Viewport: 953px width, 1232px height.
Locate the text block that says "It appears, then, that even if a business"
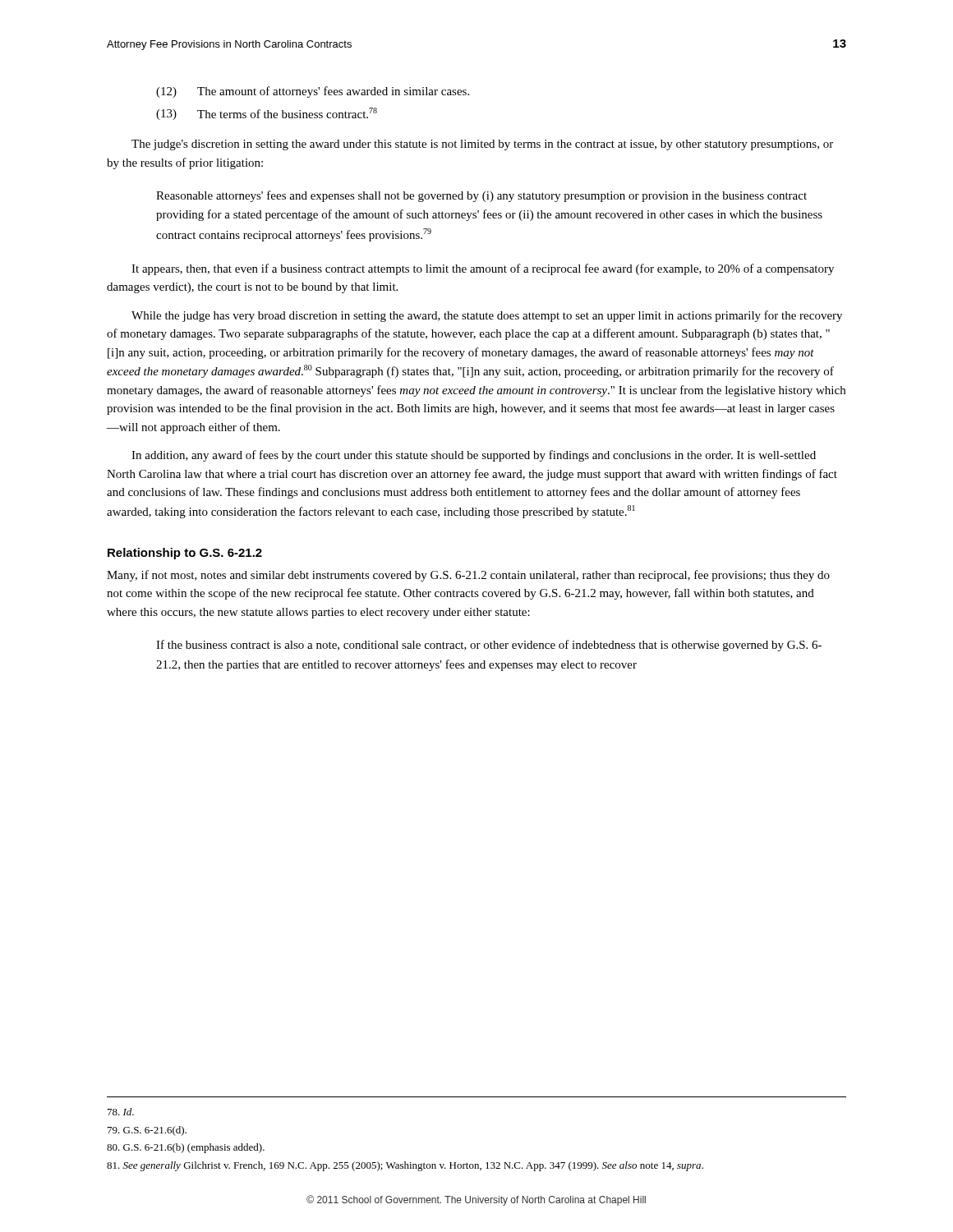click(x=471, y=278)
